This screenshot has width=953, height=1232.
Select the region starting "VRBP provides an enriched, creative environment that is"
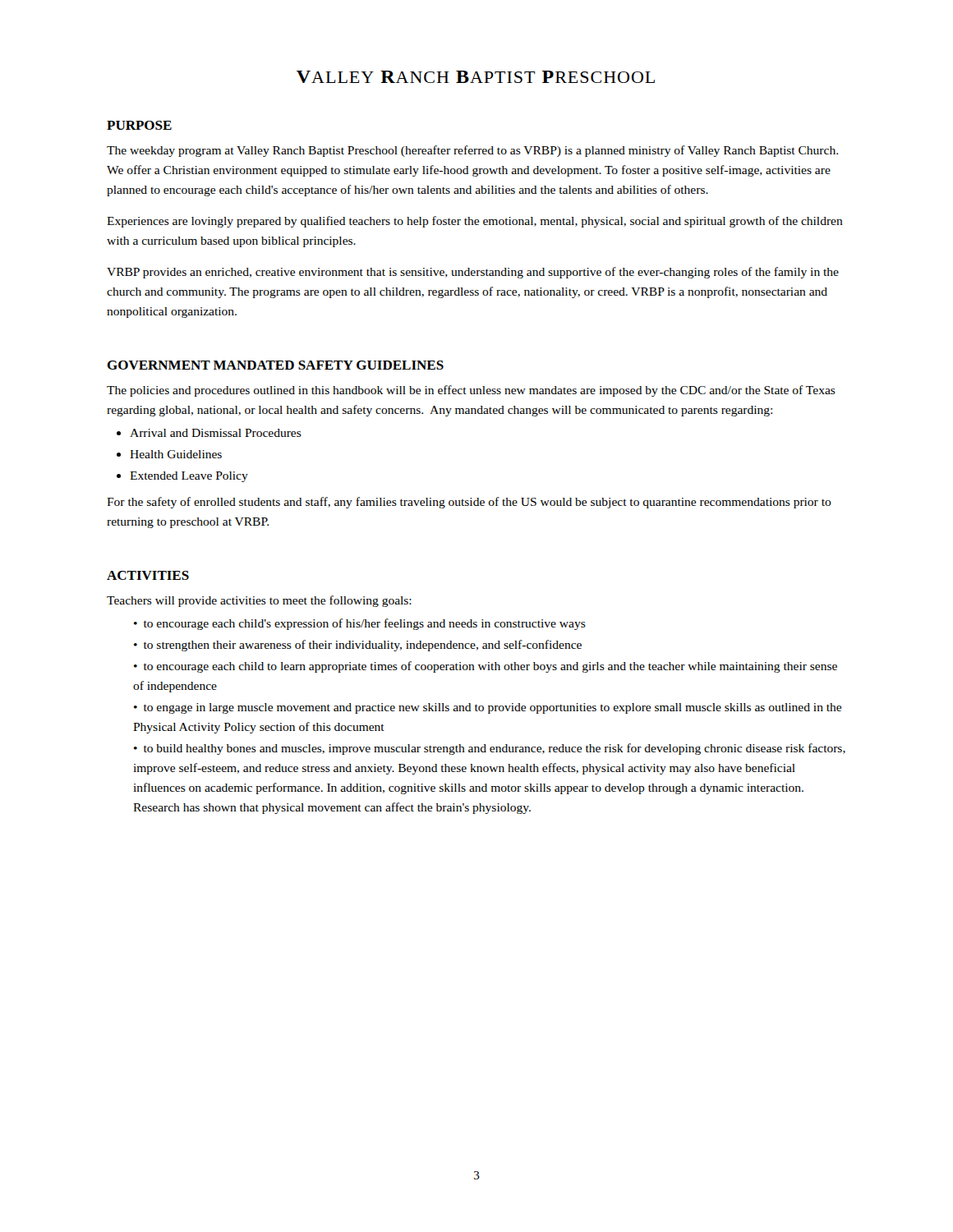pyautogui.click(x=473, y=291)
